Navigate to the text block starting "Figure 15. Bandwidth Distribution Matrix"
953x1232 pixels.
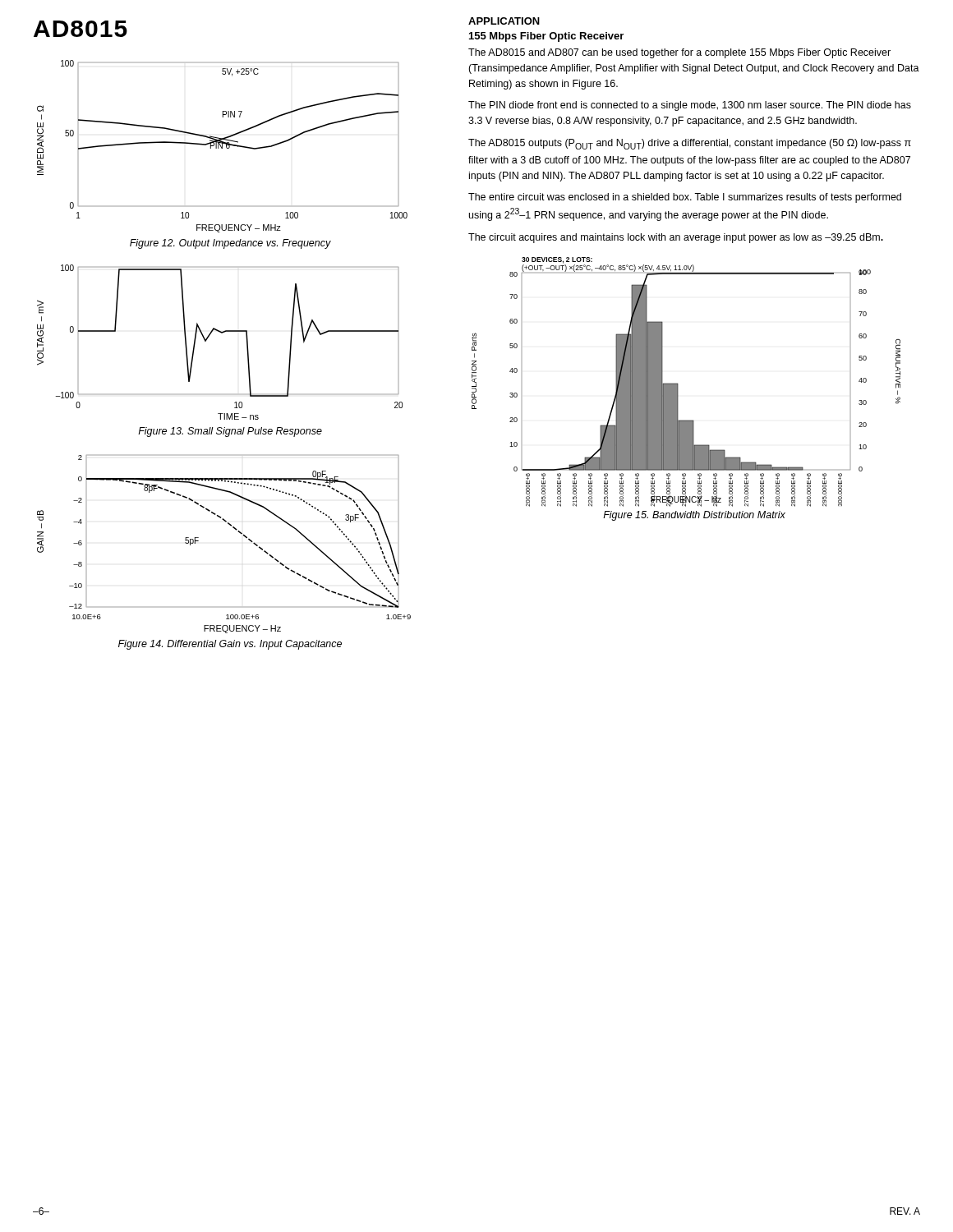694,515
